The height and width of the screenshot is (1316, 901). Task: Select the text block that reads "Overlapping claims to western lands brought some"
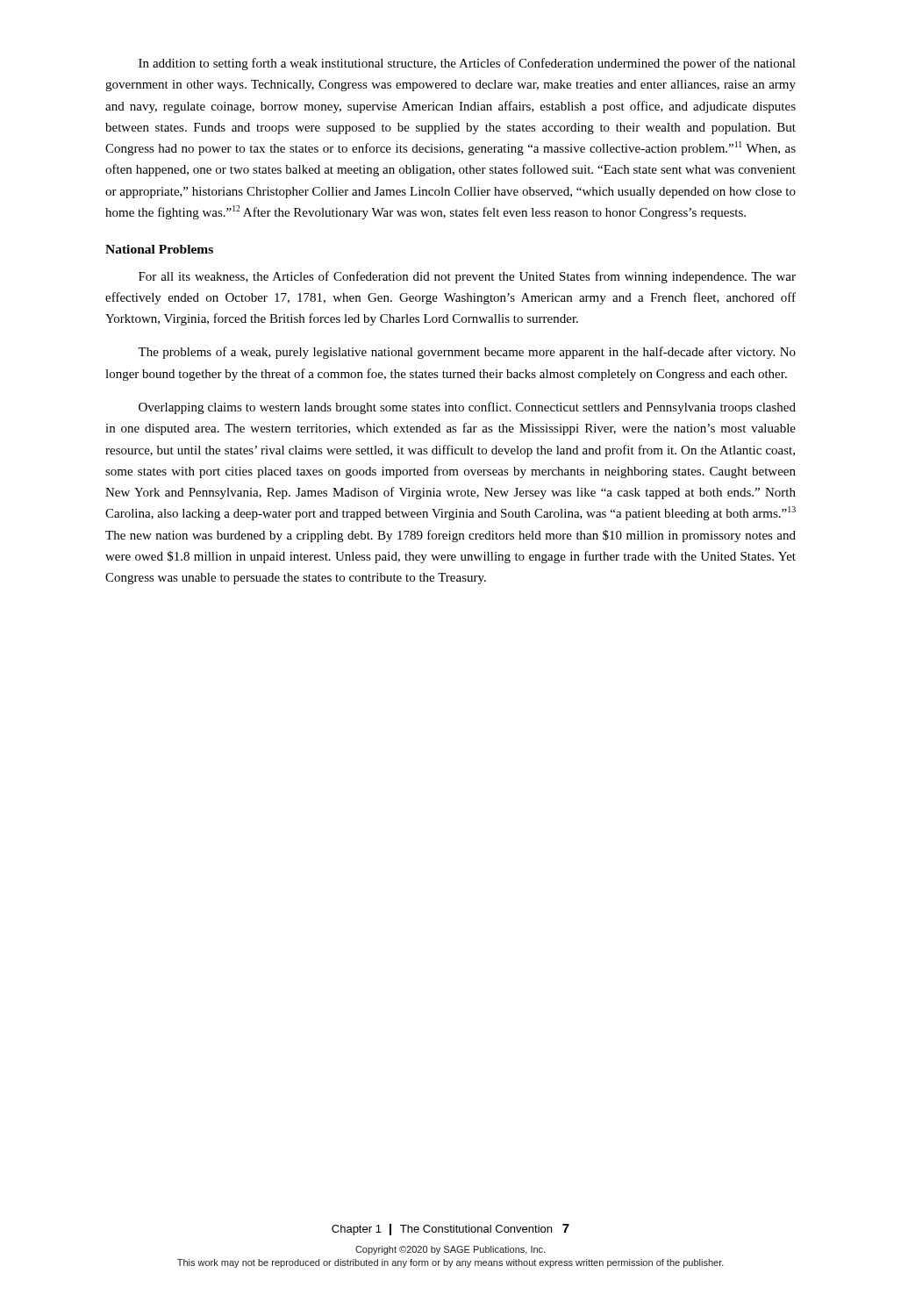click(450, 492)
